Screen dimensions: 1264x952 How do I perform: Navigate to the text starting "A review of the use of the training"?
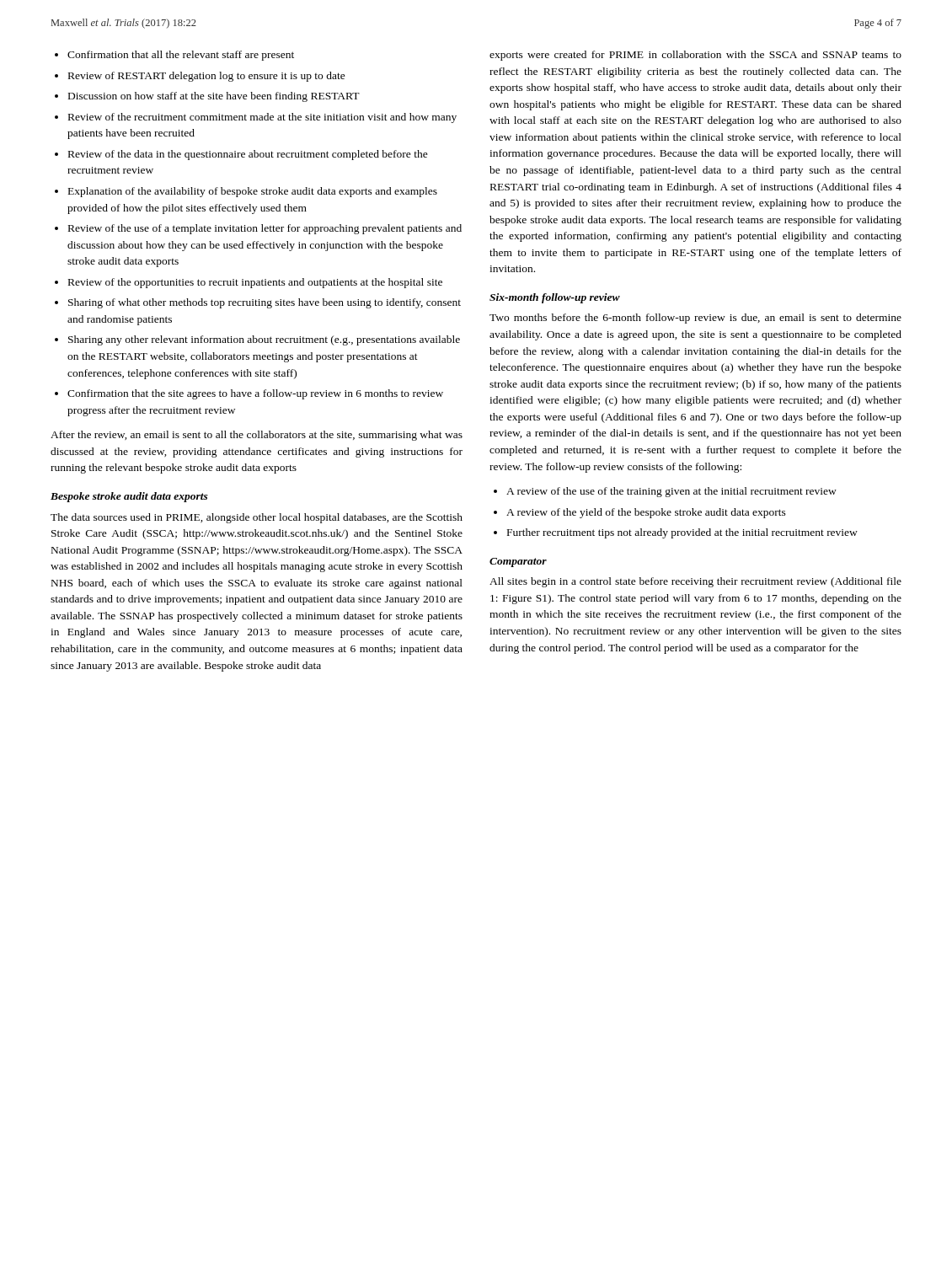[704, 491]
